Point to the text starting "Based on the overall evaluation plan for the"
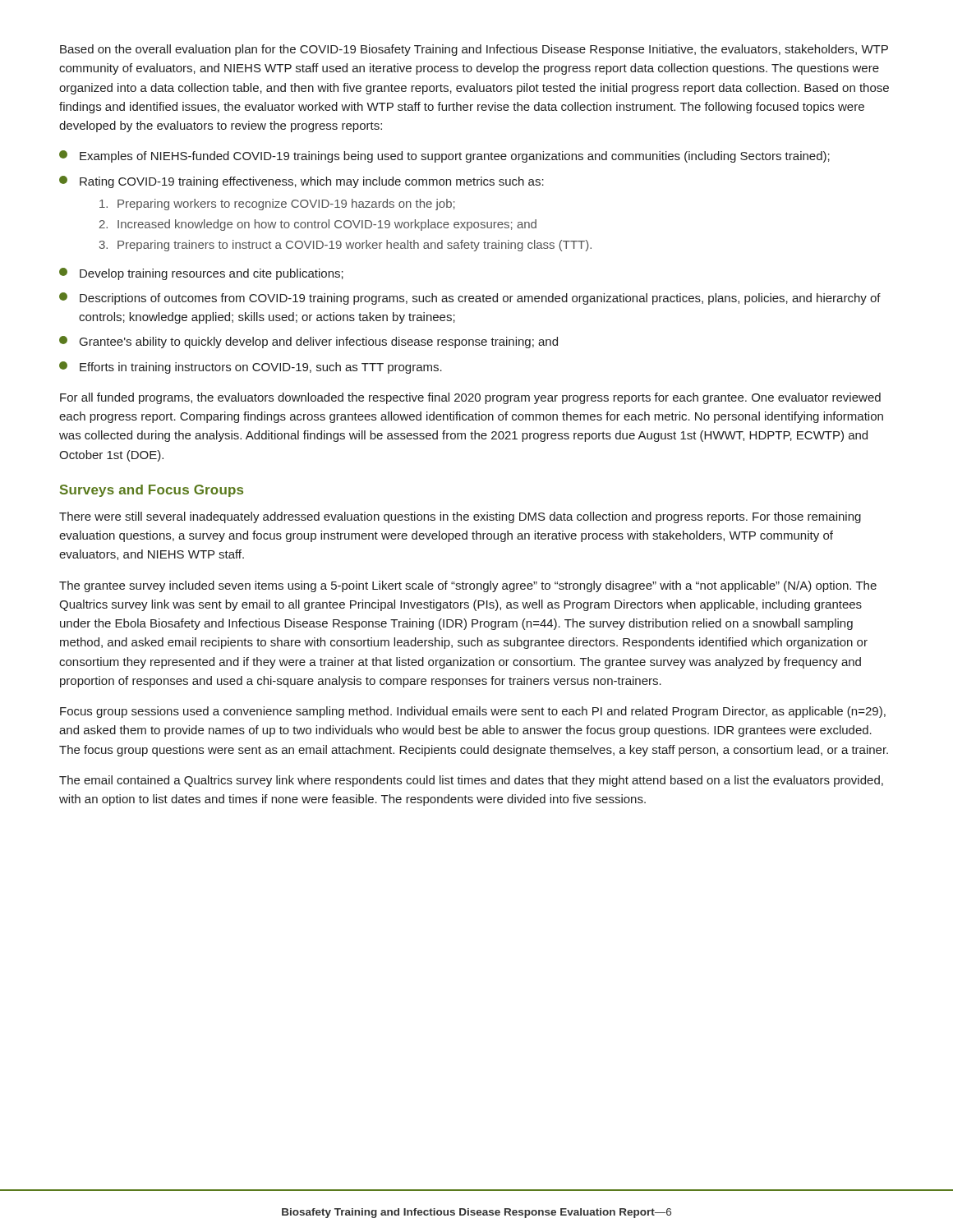Image resolution: width=953 pixels, height=1232 pixels. [474, 87]
